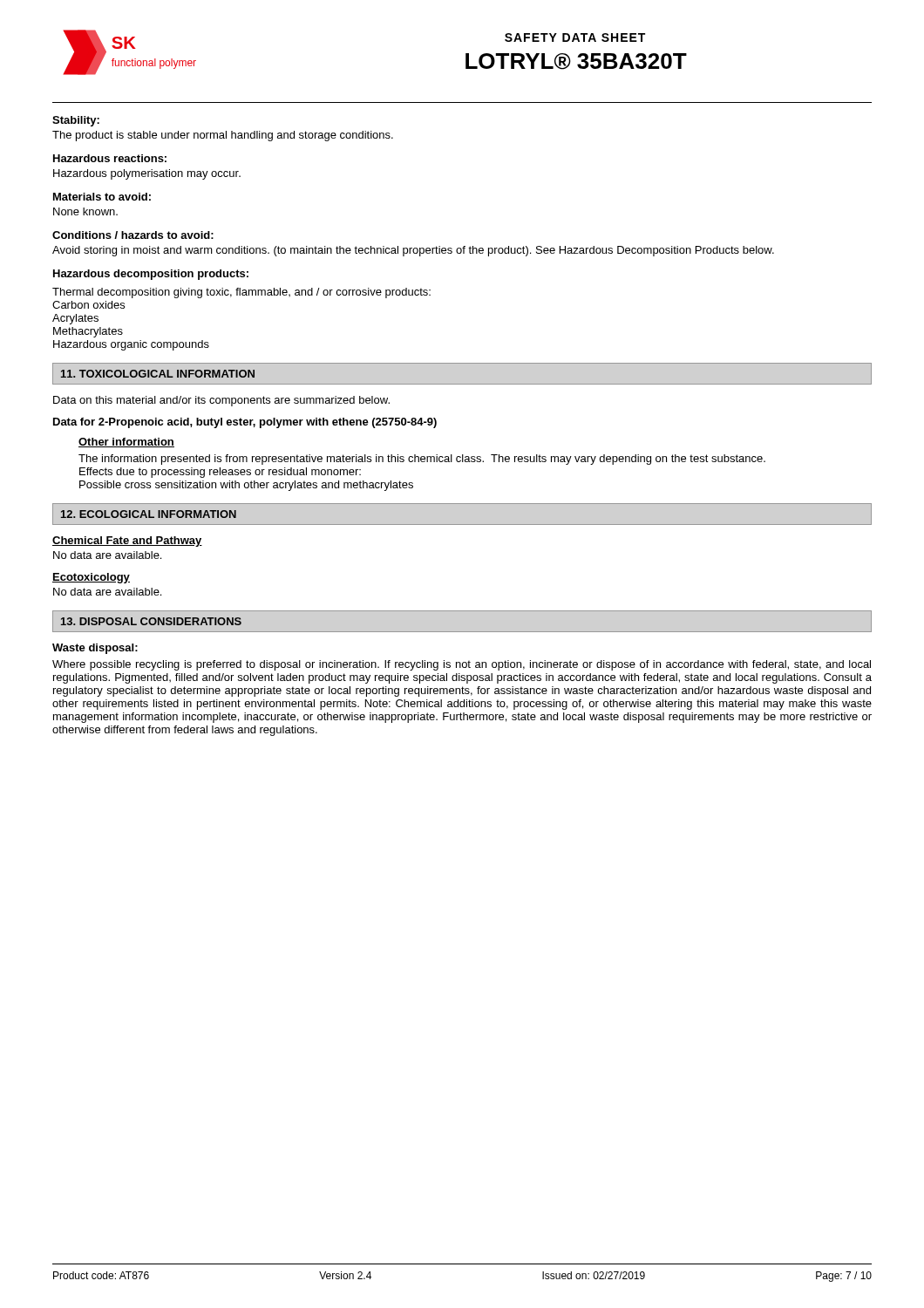Find "Hazardous polymerisation may occur." on this page
Viewport: 924px width, 1308px height.
[147, 173]
